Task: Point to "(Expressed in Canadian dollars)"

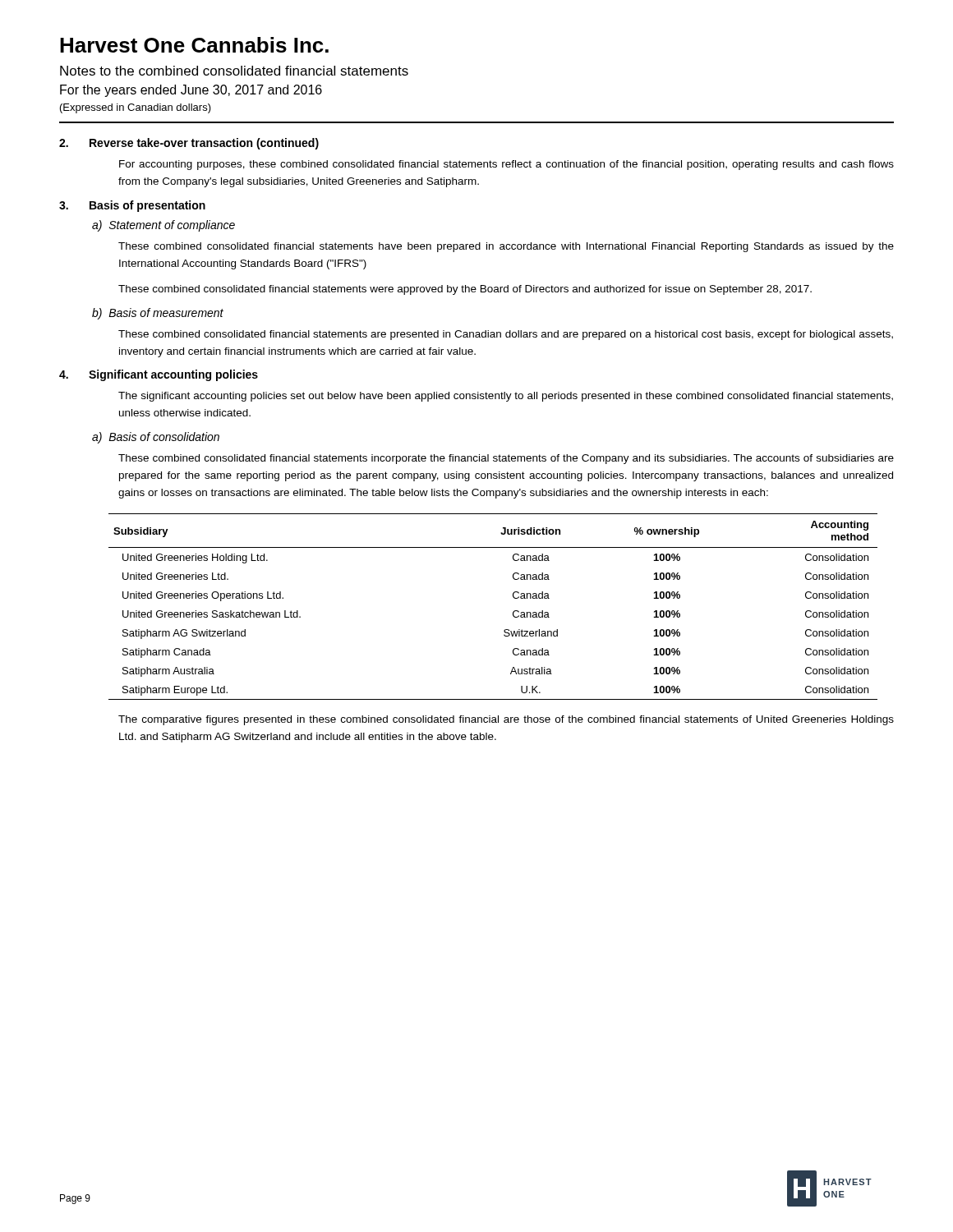Action: pos(136,108)
